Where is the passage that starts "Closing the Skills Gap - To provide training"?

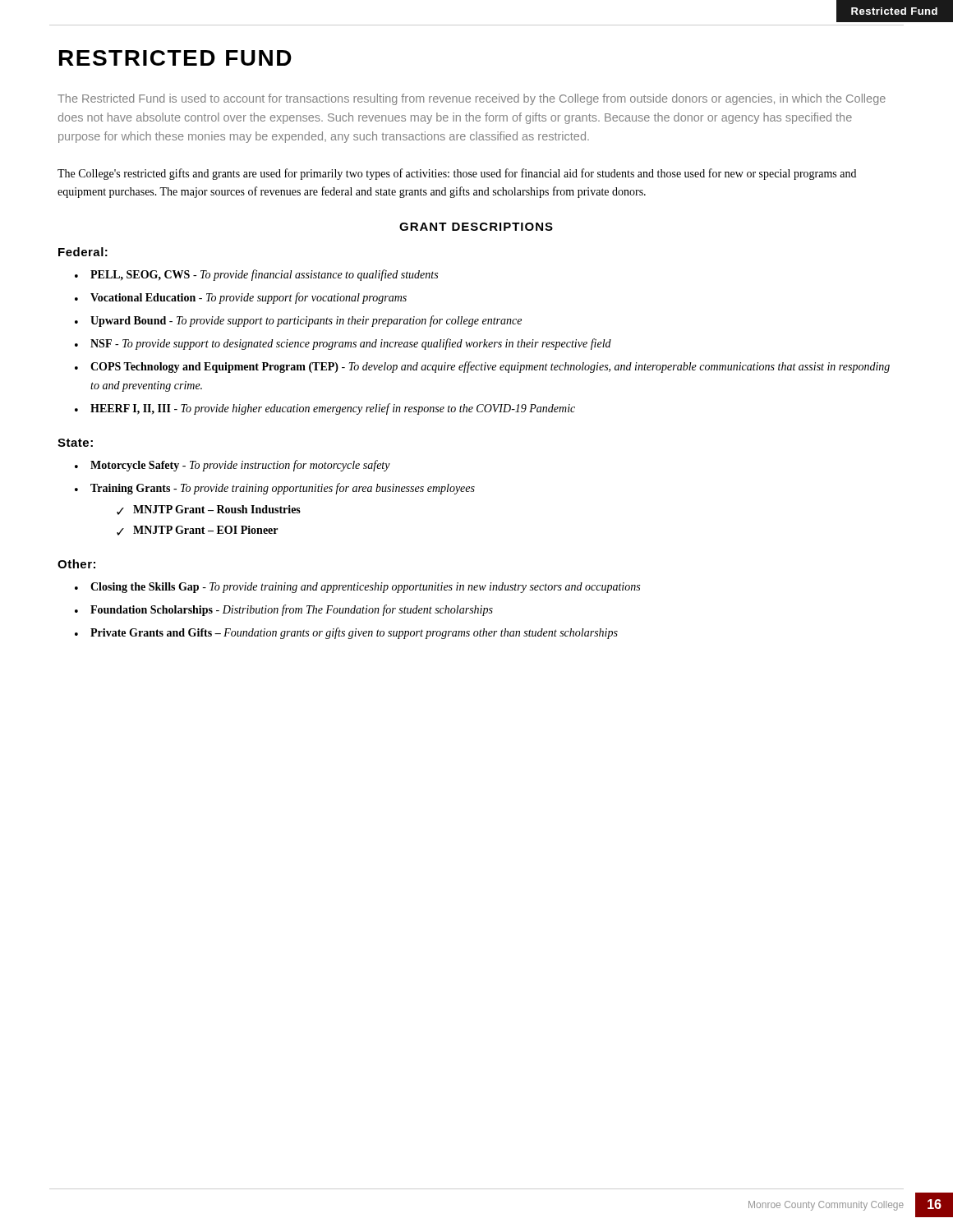(365, 587)
